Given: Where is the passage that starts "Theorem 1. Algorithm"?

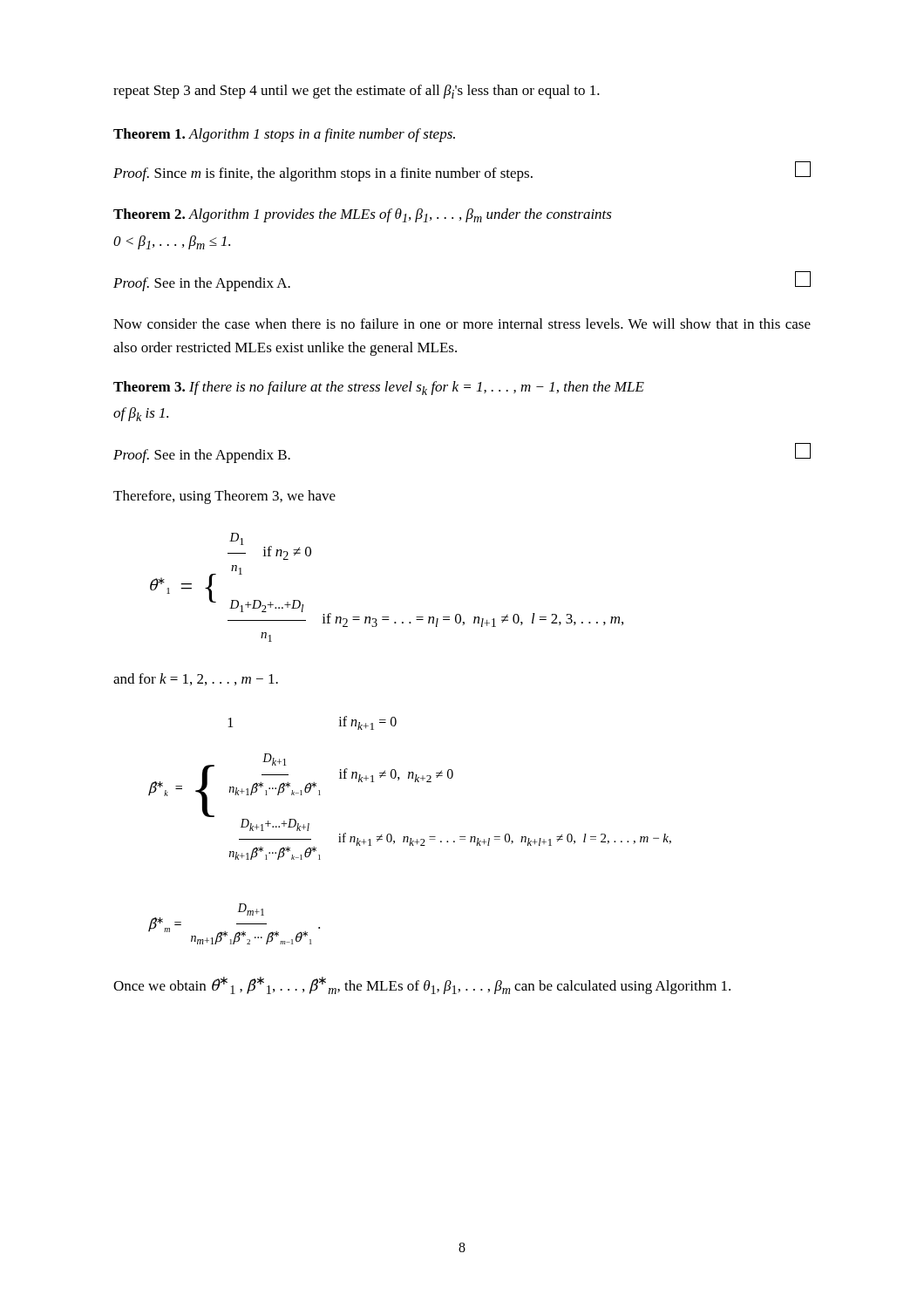Looking at the screenshot, I should coord(285,134).
